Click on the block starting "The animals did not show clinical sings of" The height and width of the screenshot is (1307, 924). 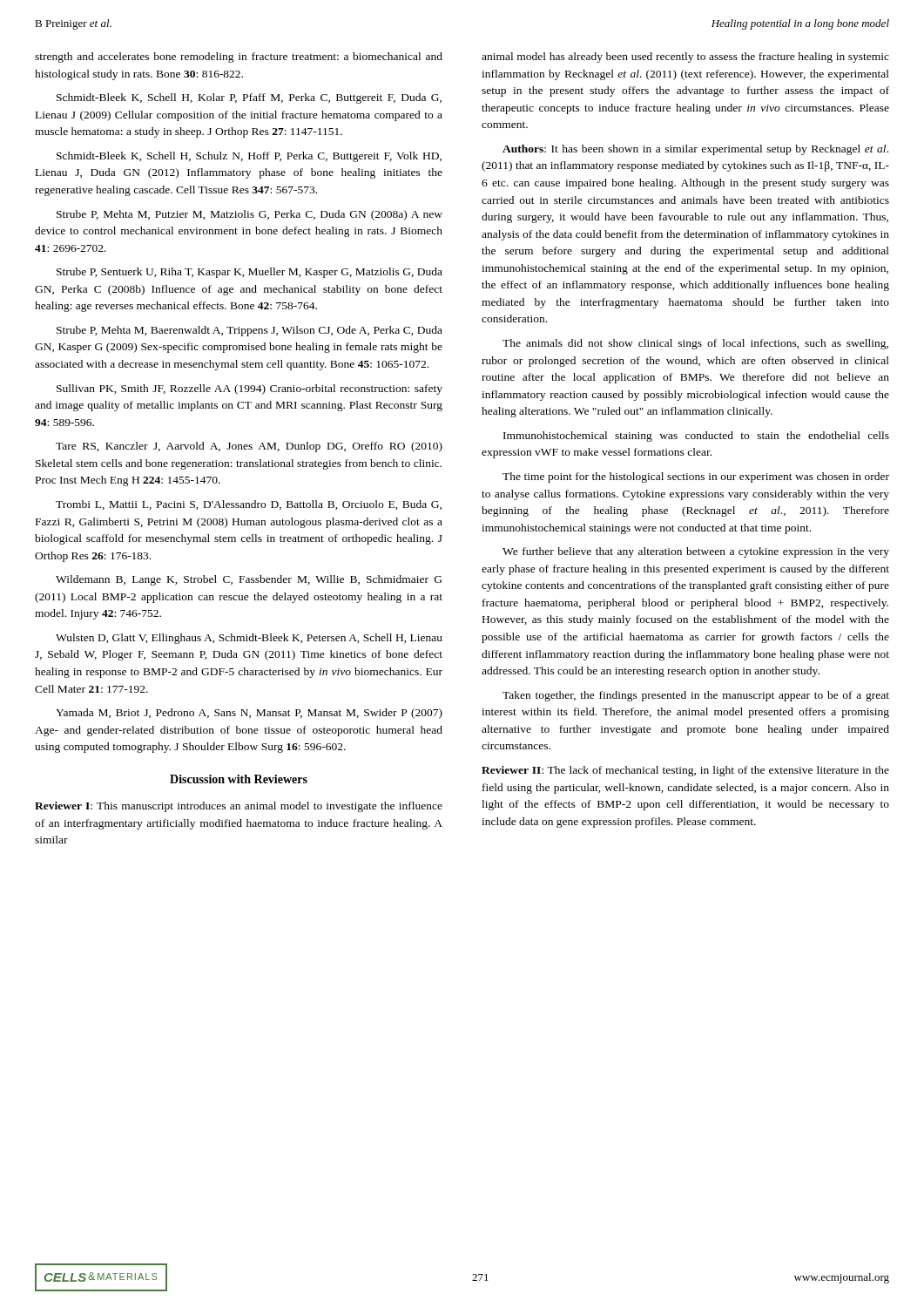[685, 377]
